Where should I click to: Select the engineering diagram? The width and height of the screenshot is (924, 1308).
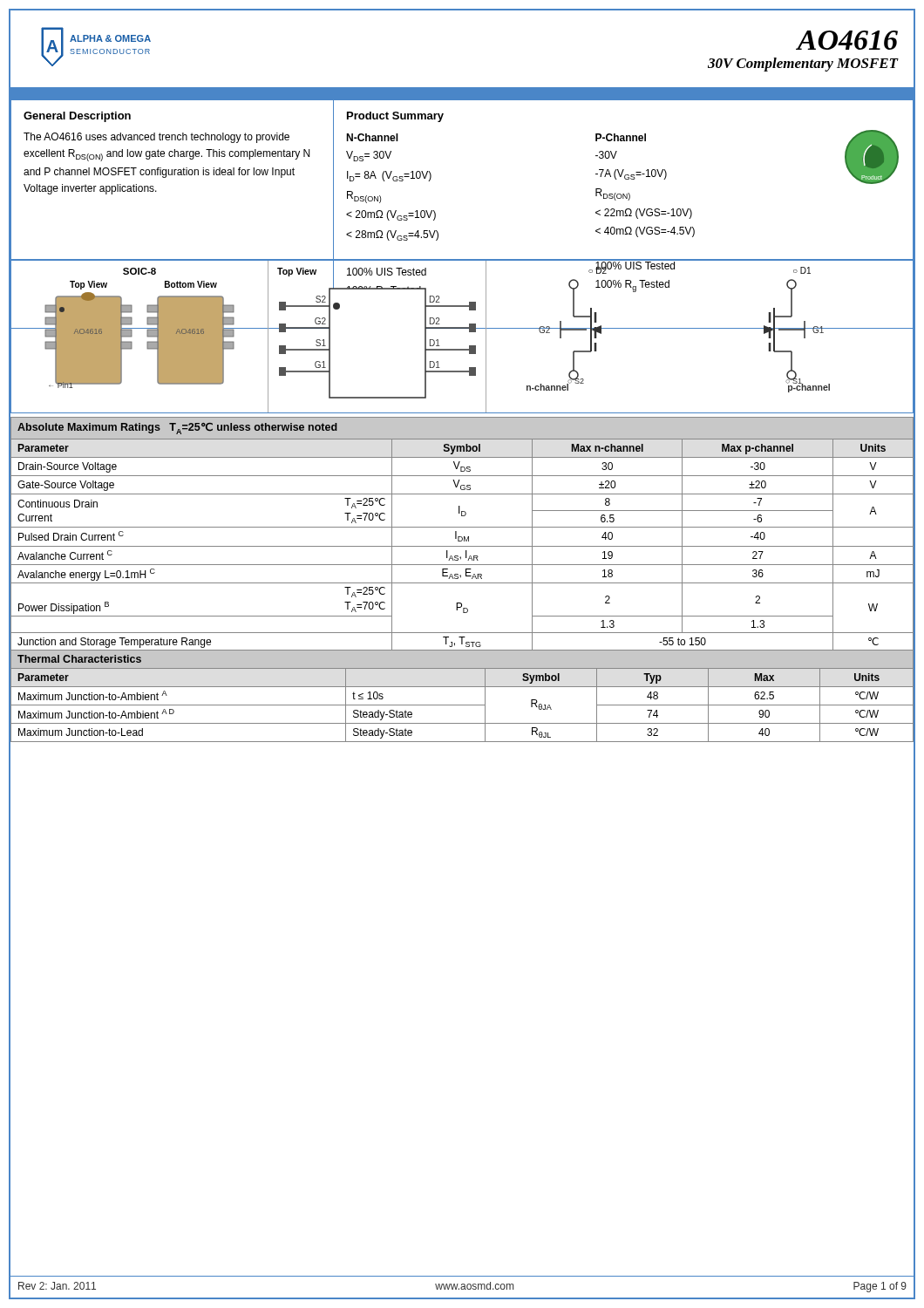coord(462,337)
